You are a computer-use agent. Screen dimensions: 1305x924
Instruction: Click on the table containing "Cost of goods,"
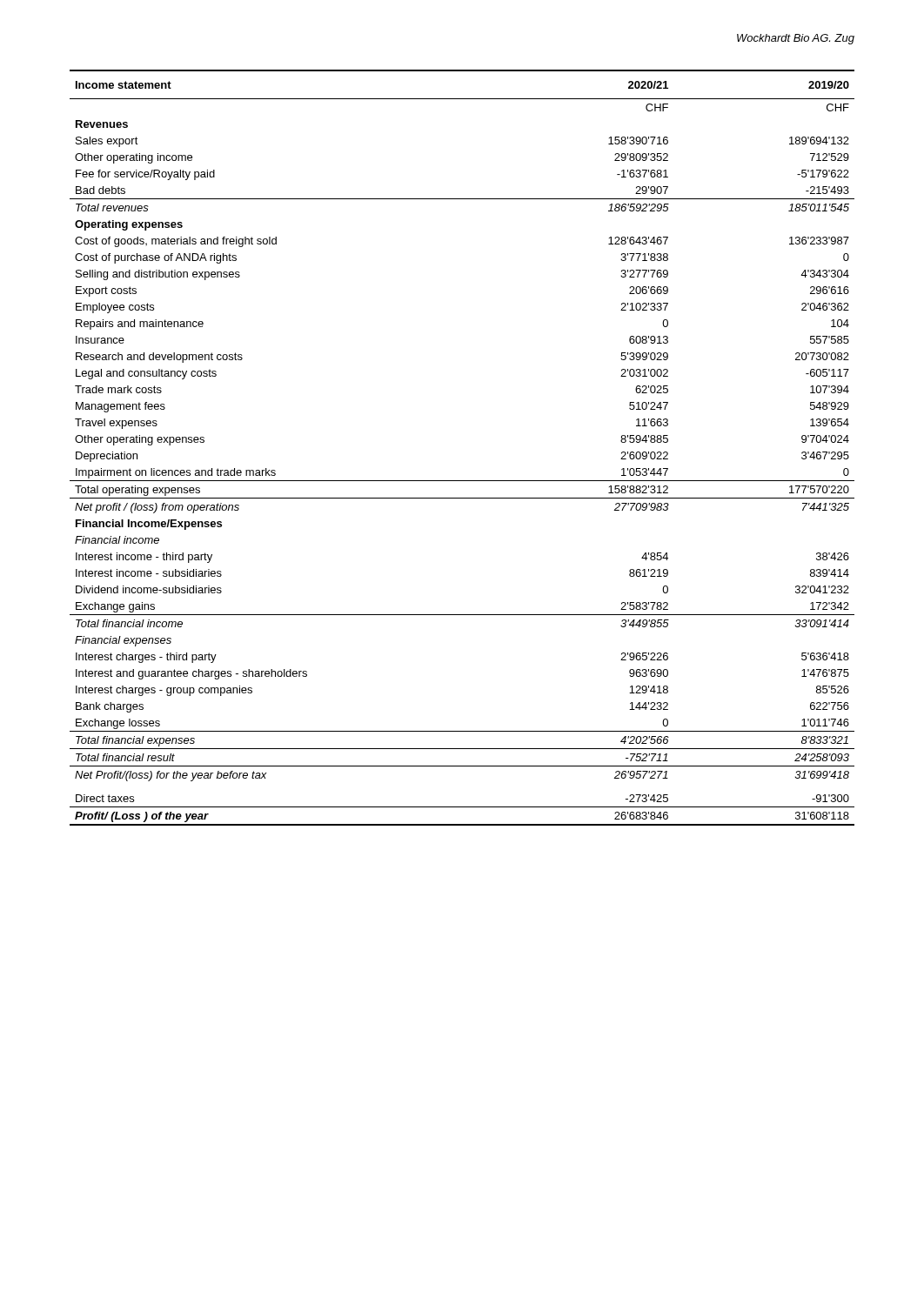(x=462, y=452)
